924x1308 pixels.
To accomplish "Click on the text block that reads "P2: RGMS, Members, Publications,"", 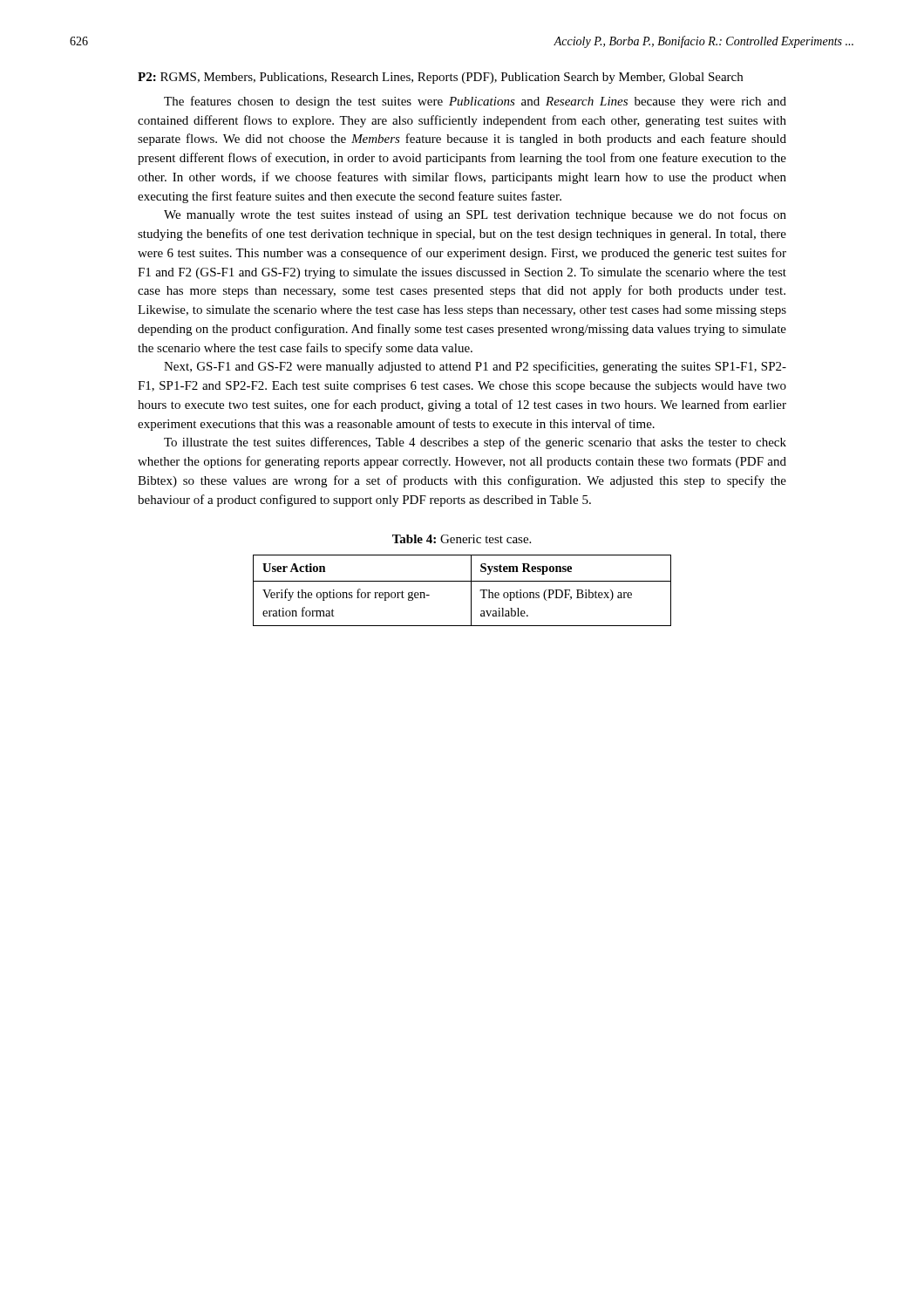I will [462, 77].
